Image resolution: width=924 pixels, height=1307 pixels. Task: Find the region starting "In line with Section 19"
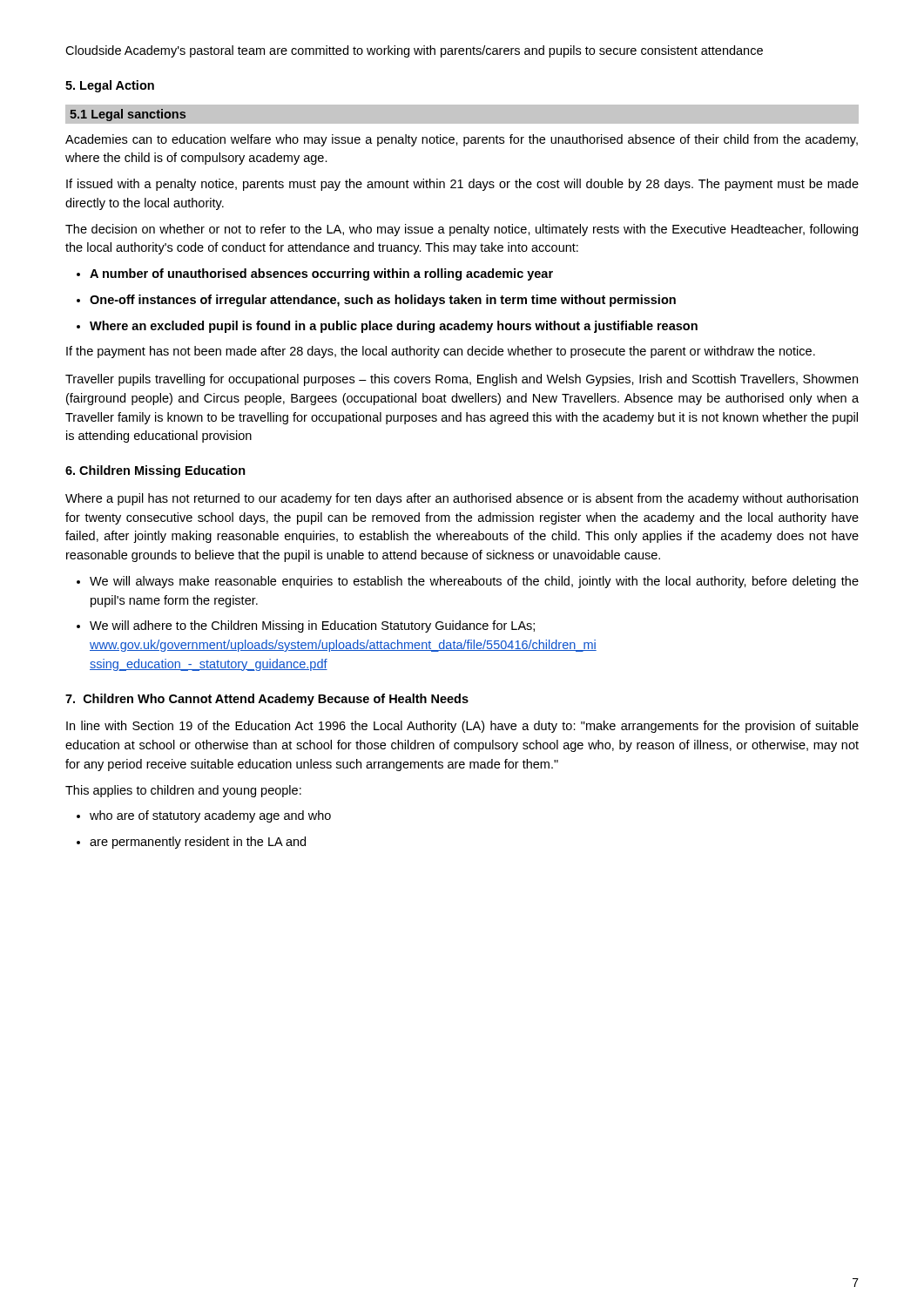[x=462, y=746]
